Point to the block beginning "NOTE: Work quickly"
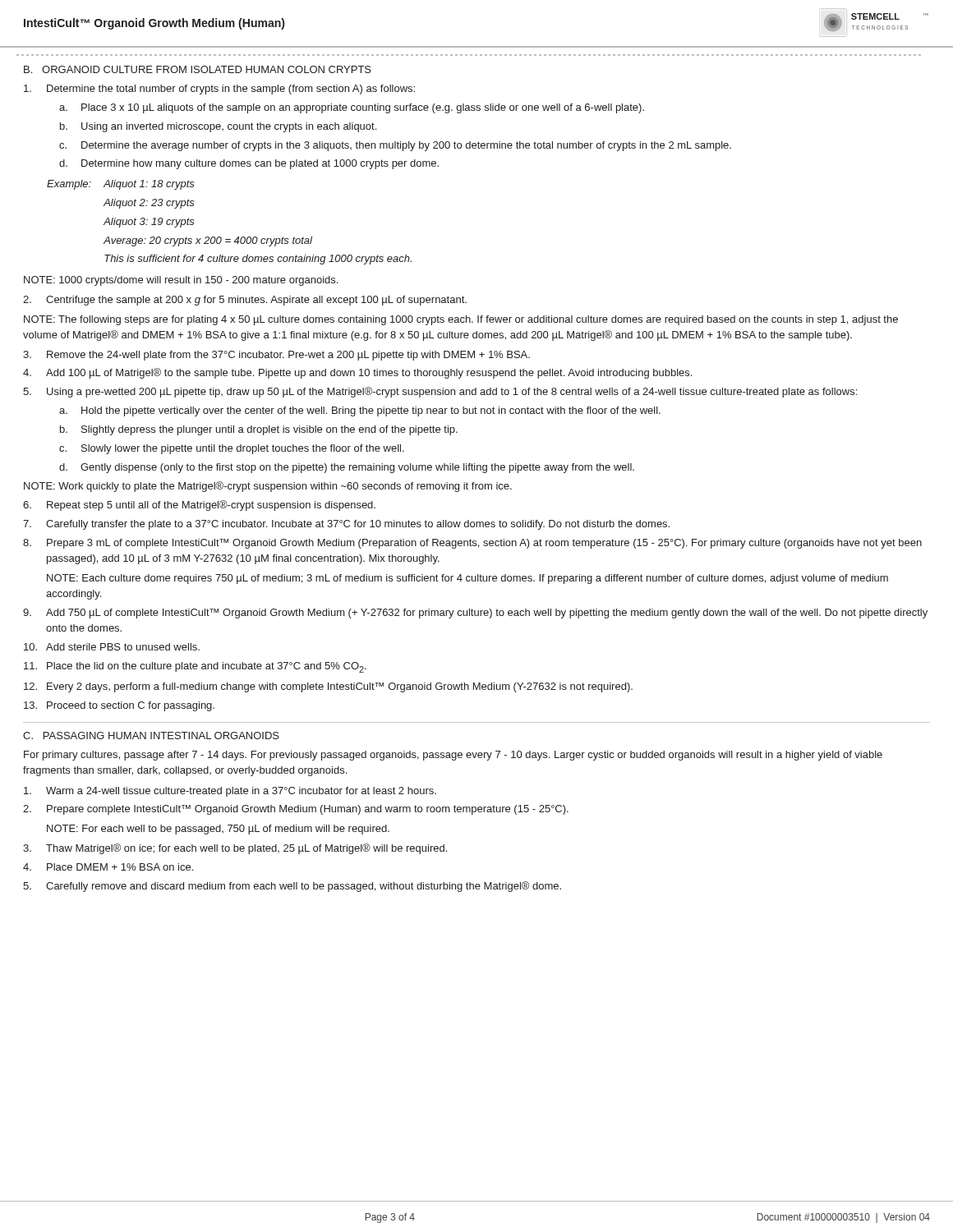953x1232 pixels. pos(268,486)
